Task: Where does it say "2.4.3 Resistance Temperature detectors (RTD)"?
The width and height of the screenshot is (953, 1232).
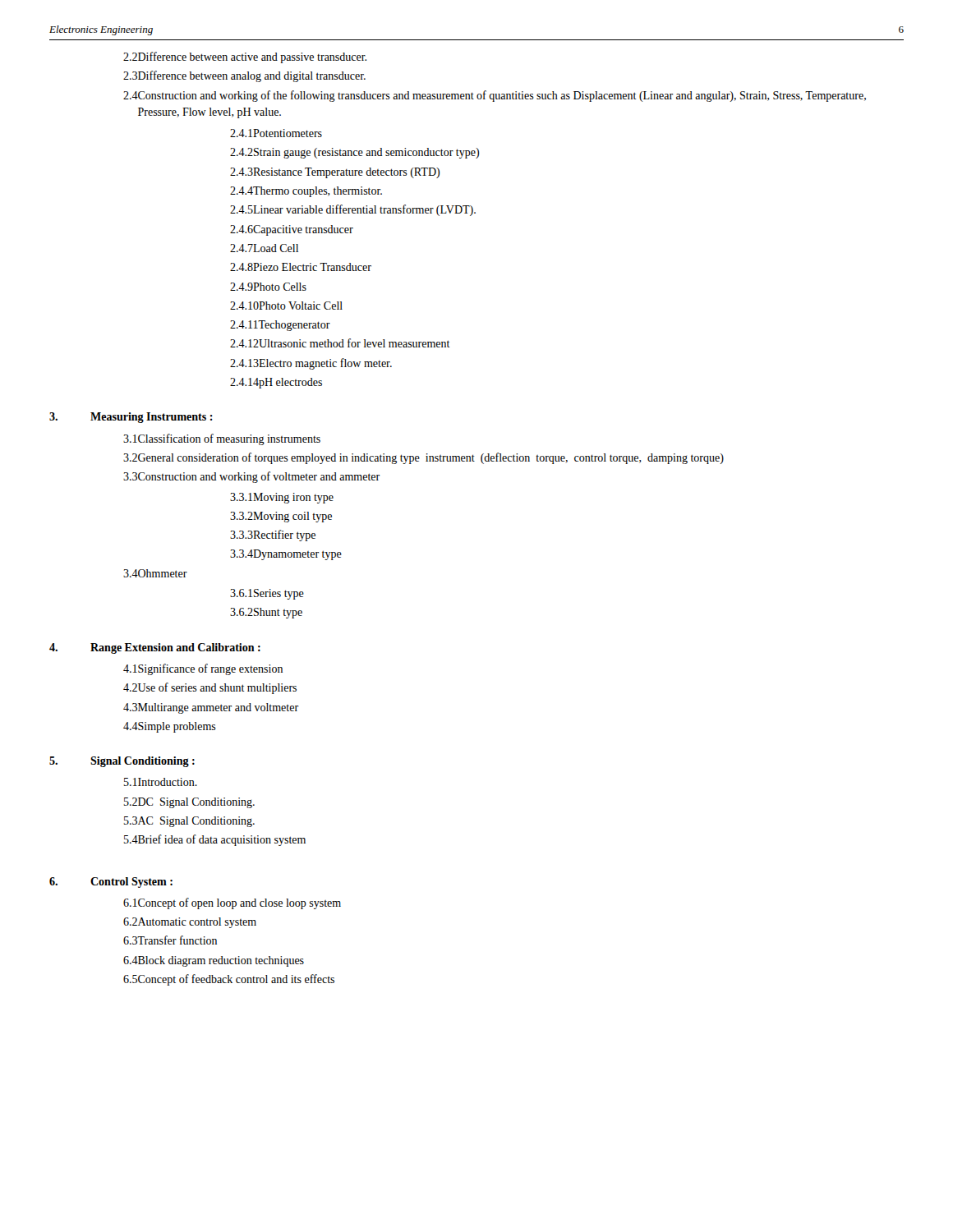Action: click(335, 173)
